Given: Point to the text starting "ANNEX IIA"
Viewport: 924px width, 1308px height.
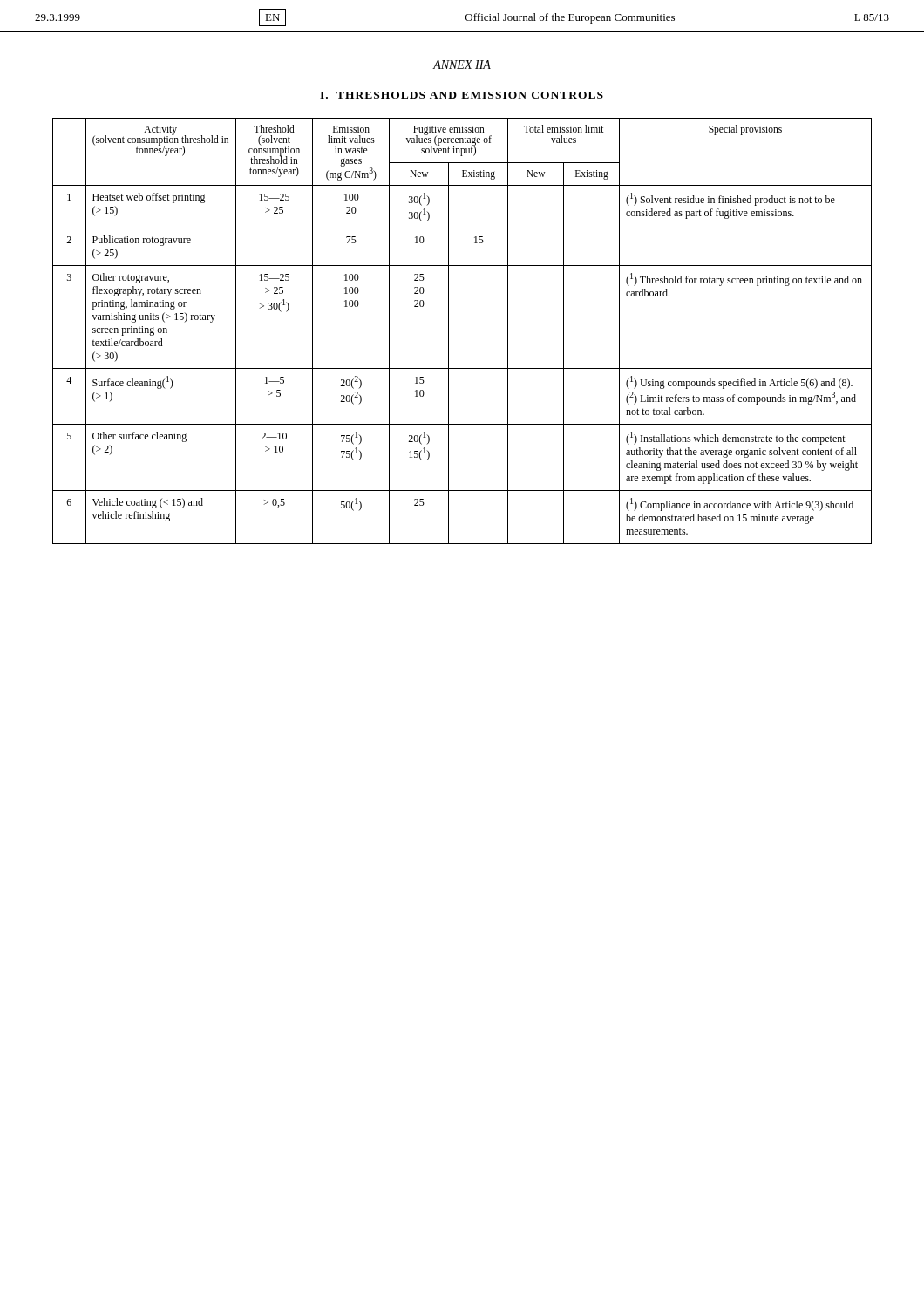Looking at the screenshot, I should tap(462, 65).
